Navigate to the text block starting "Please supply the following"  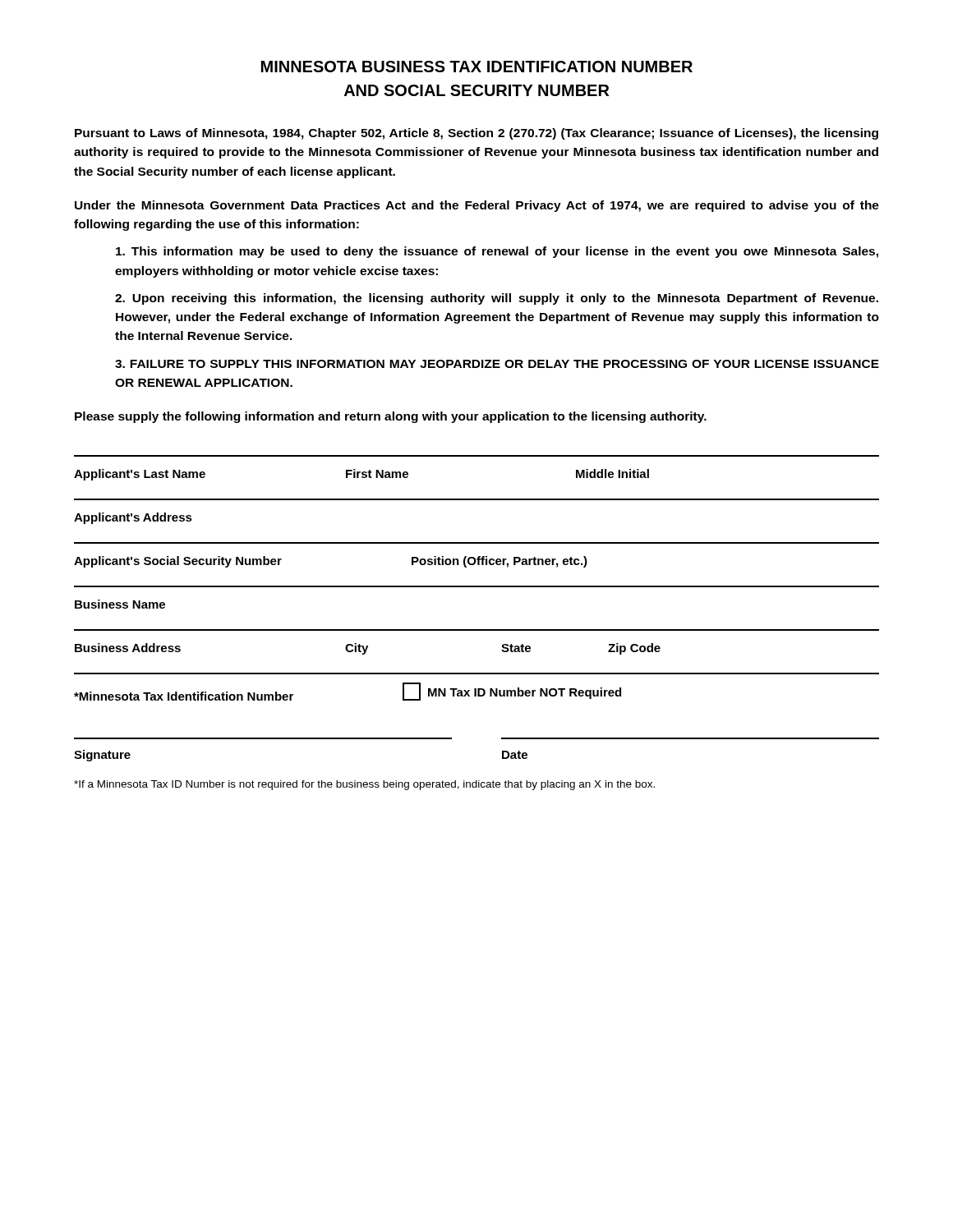pyautogui.click(x=390, y=416)
